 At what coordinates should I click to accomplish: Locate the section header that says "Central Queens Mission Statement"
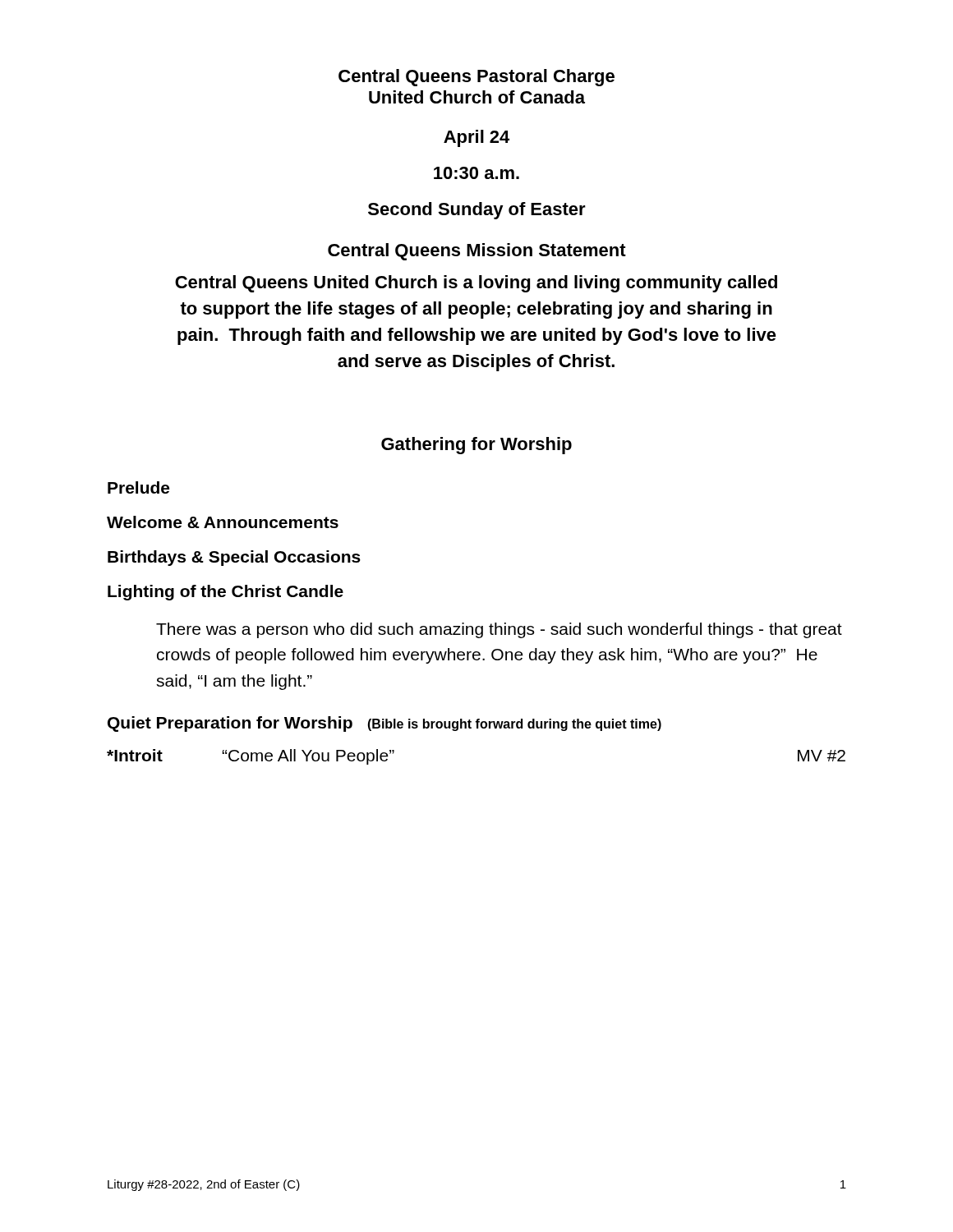476,250
